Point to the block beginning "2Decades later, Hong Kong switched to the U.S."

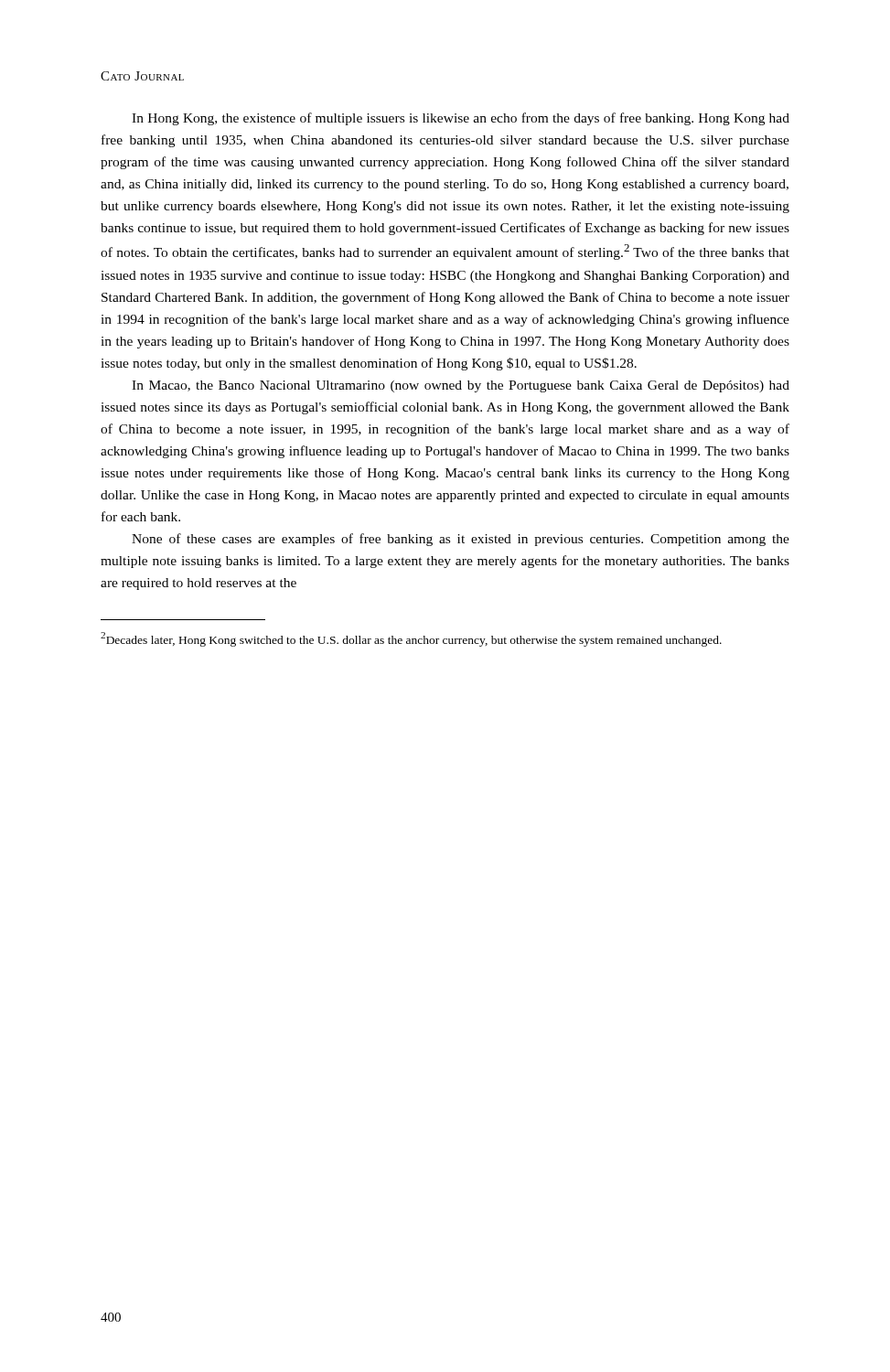pyautogui.click(x=411, y=632)
